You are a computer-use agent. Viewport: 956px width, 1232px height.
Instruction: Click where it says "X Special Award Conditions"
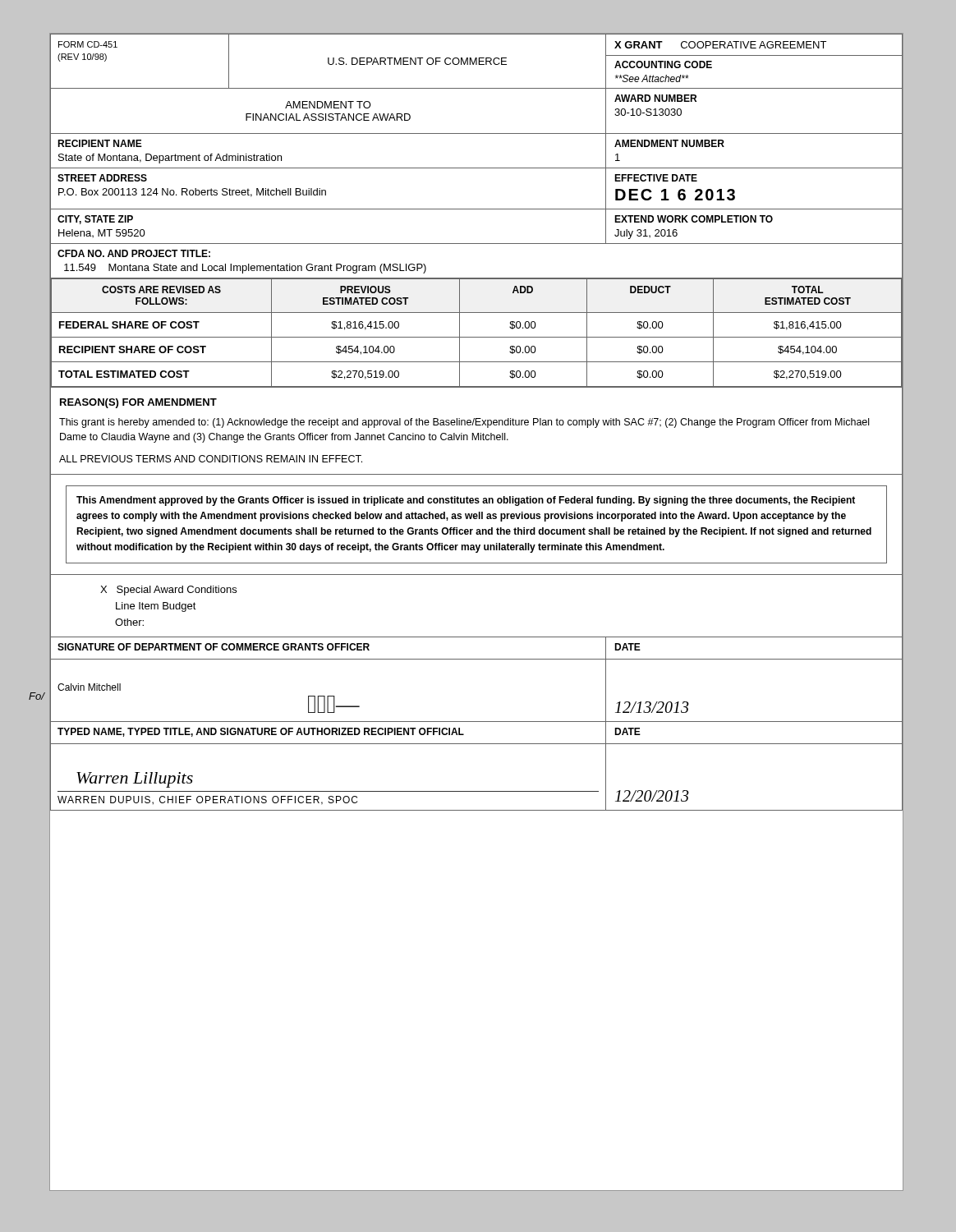[x=169, y=589]
